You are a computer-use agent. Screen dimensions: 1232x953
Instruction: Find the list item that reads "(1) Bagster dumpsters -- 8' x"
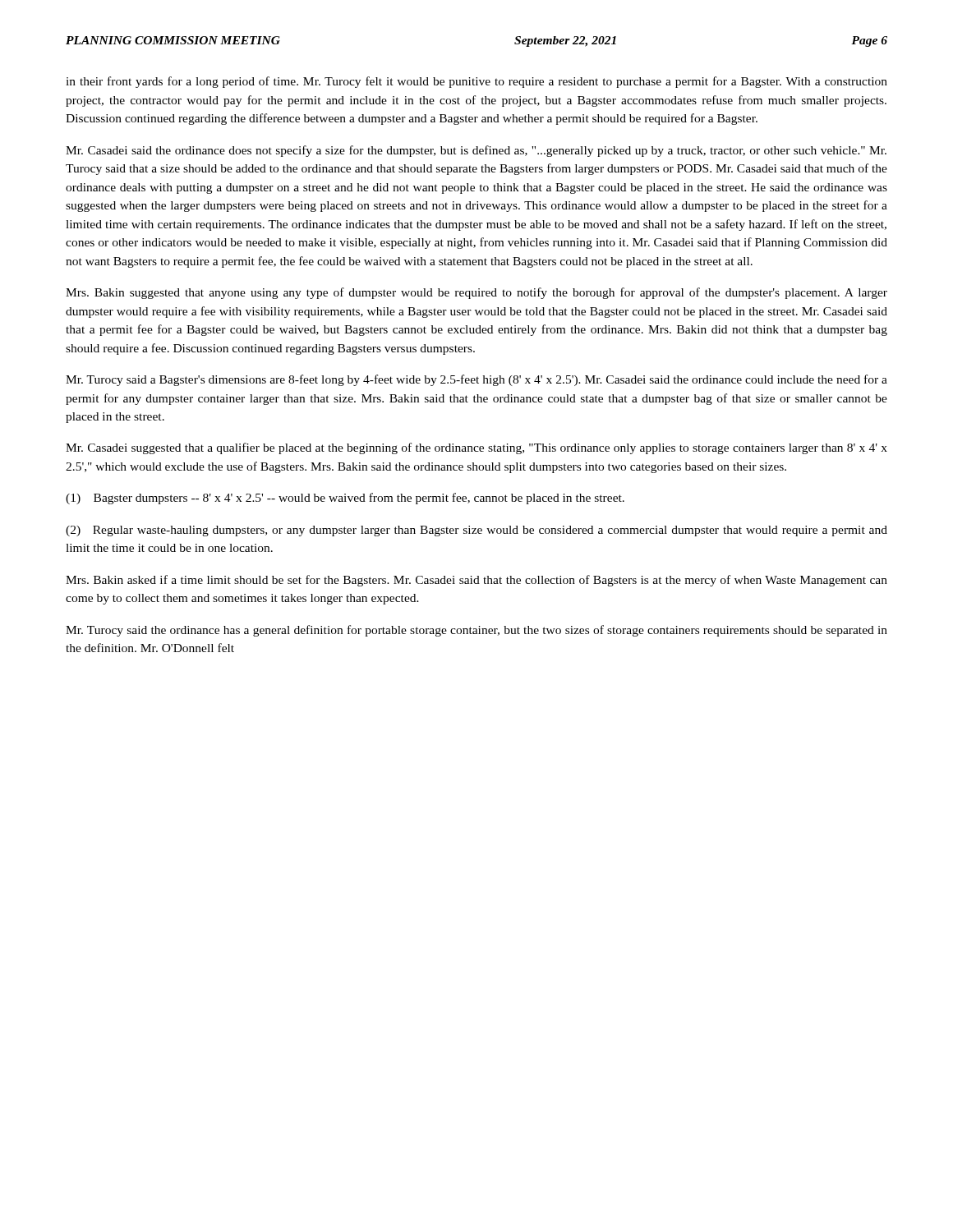tap(345, 498)
